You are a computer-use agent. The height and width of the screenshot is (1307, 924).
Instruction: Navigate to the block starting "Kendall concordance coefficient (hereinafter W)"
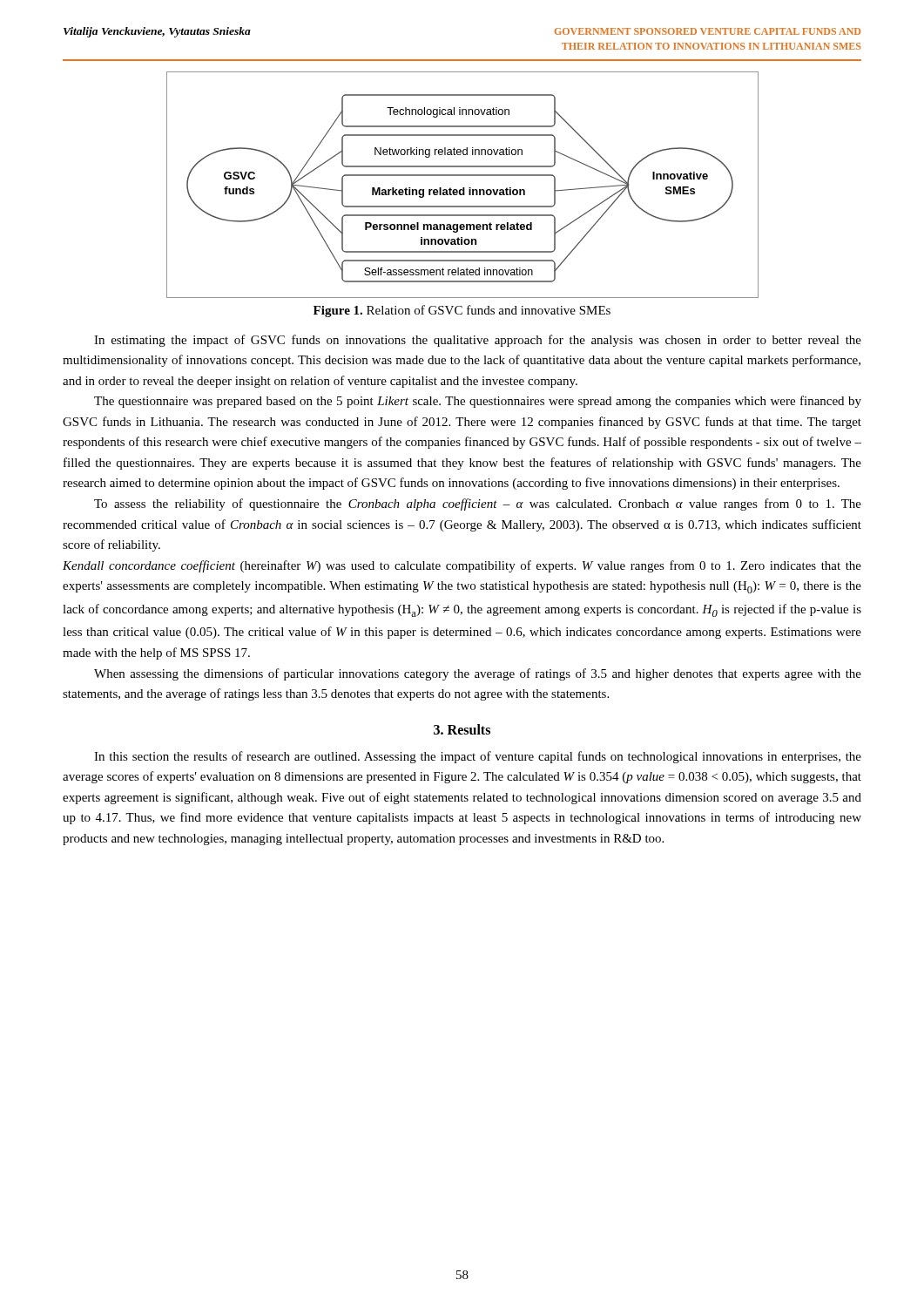462,609
